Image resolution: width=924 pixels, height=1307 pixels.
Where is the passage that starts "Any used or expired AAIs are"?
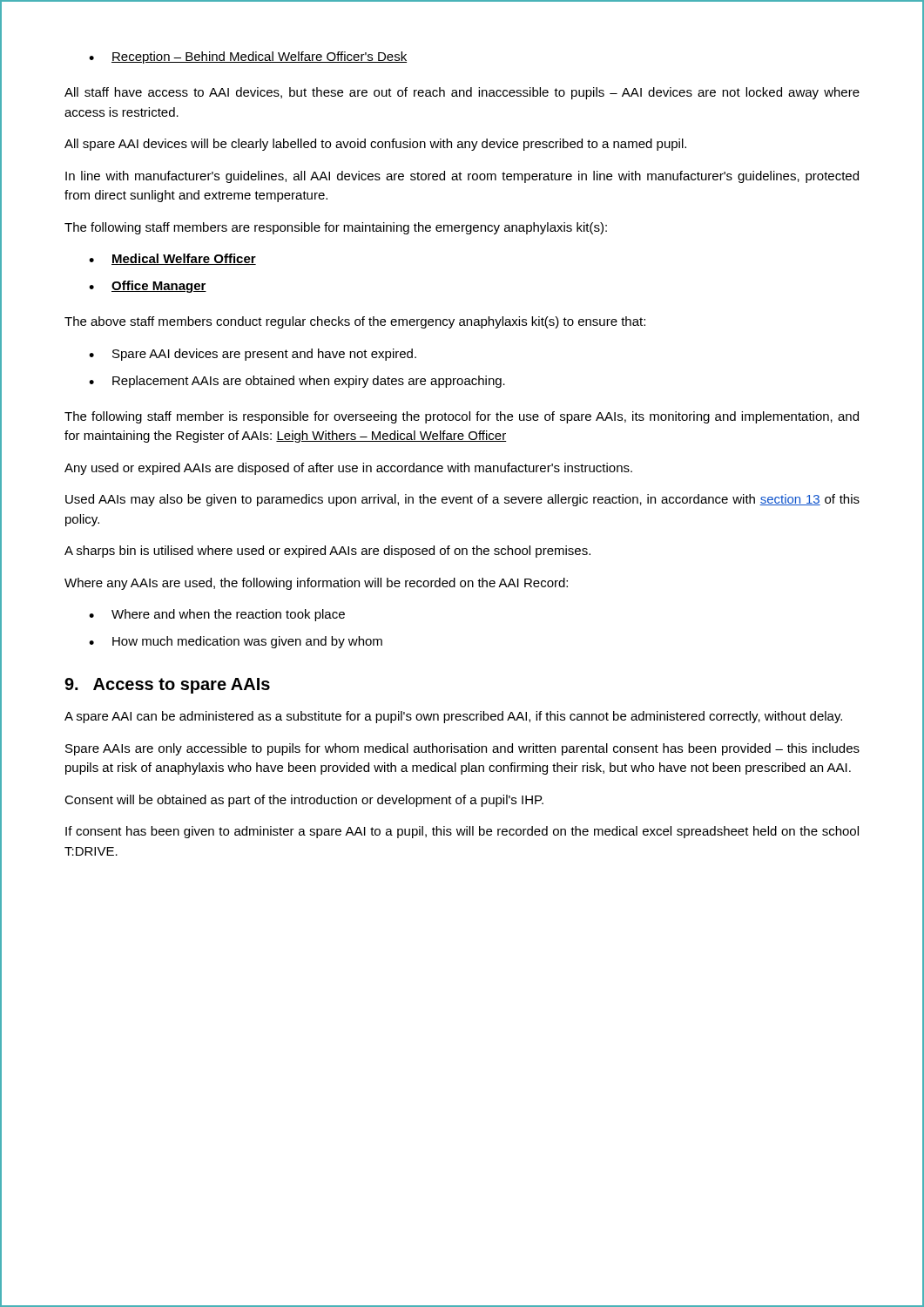coord(462,468)
